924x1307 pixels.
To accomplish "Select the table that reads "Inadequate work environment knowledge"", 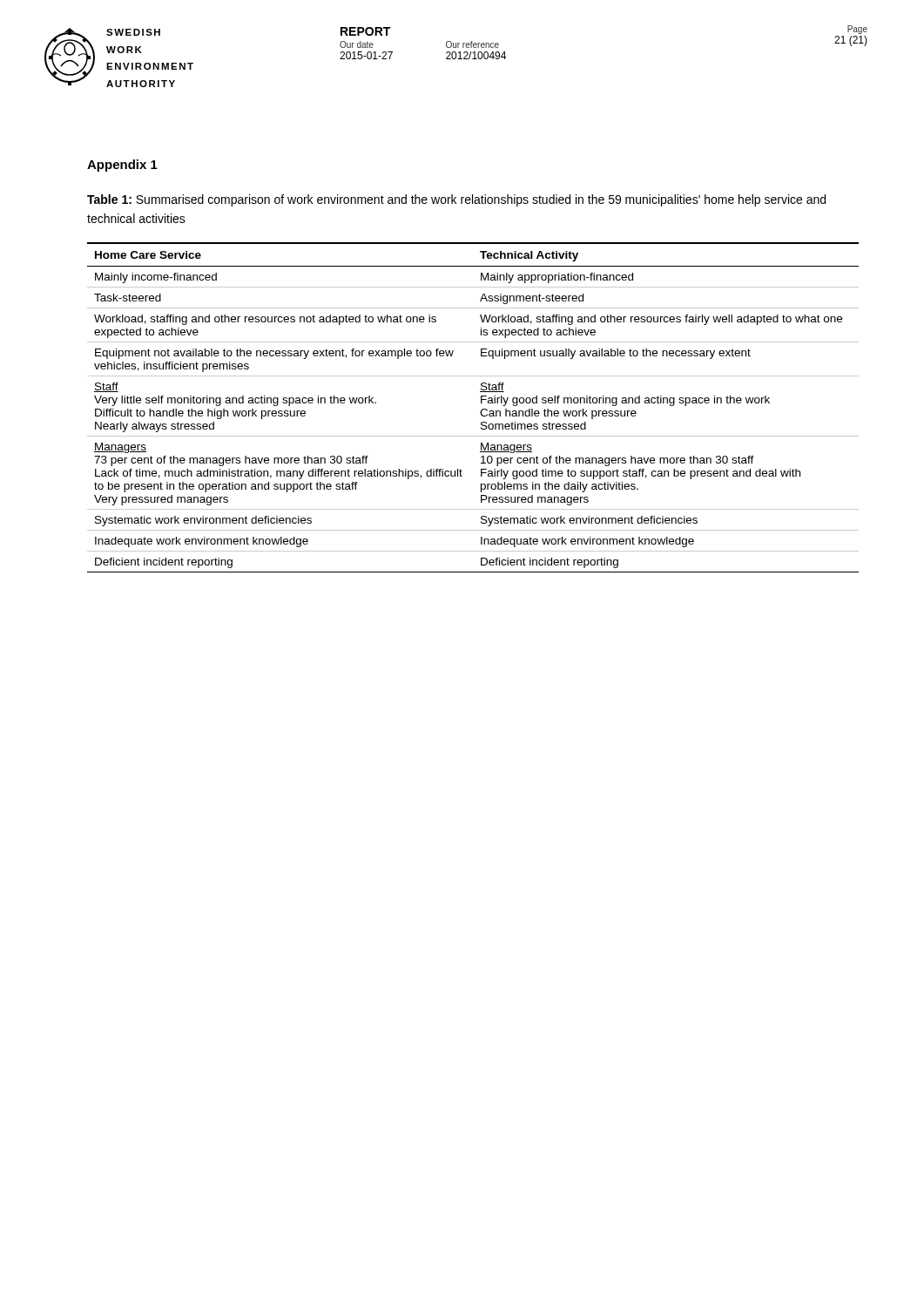I will point(473,408).
